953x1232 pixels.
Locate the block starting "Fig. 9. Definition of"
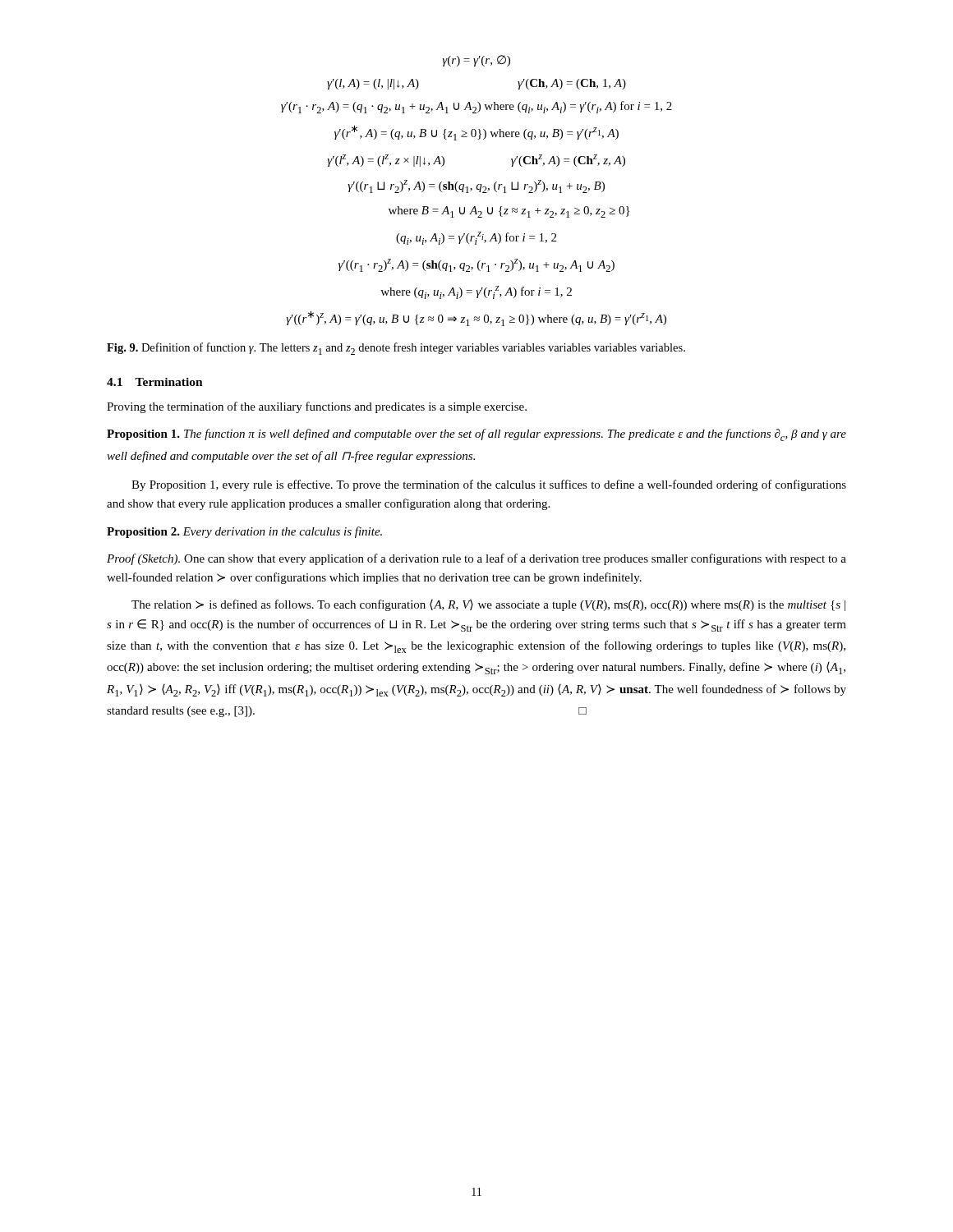click(396, 349)
